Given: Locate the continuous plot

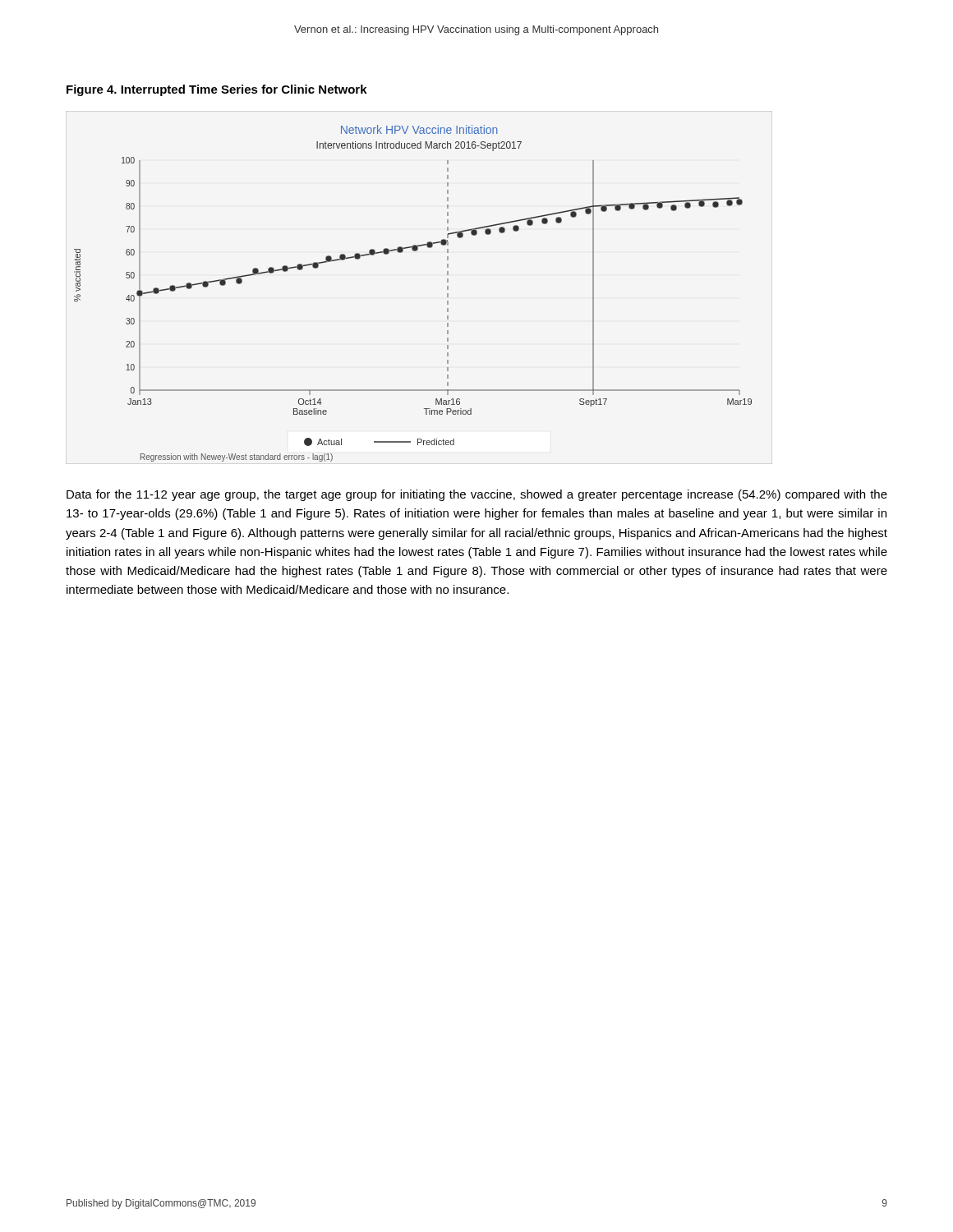Looking at the screenshot, I should tap(419, 287).
